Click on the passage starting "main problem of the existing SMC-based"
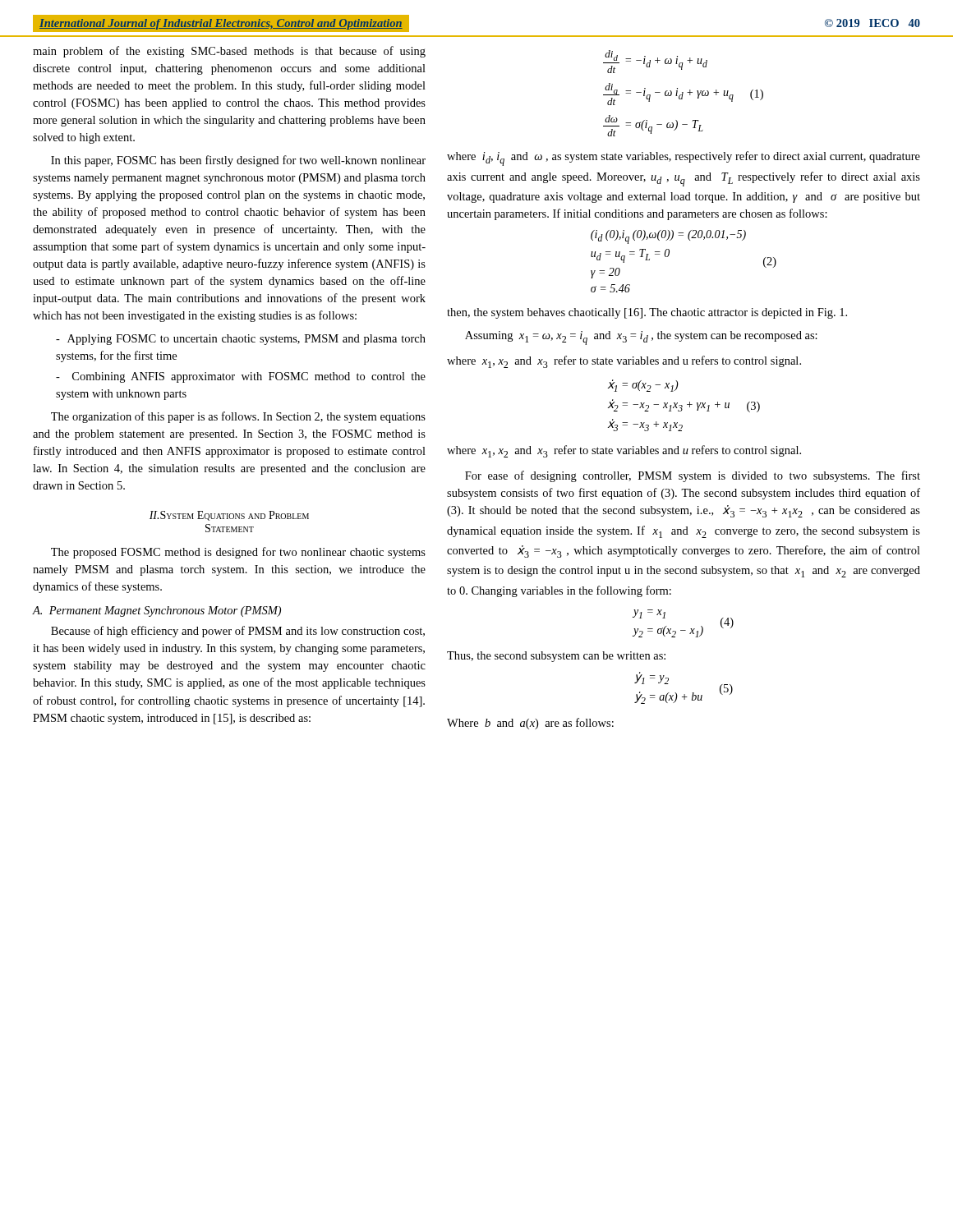Viewport: 953px width, 1232px height. pyautogui.click(x=229, y=94)
